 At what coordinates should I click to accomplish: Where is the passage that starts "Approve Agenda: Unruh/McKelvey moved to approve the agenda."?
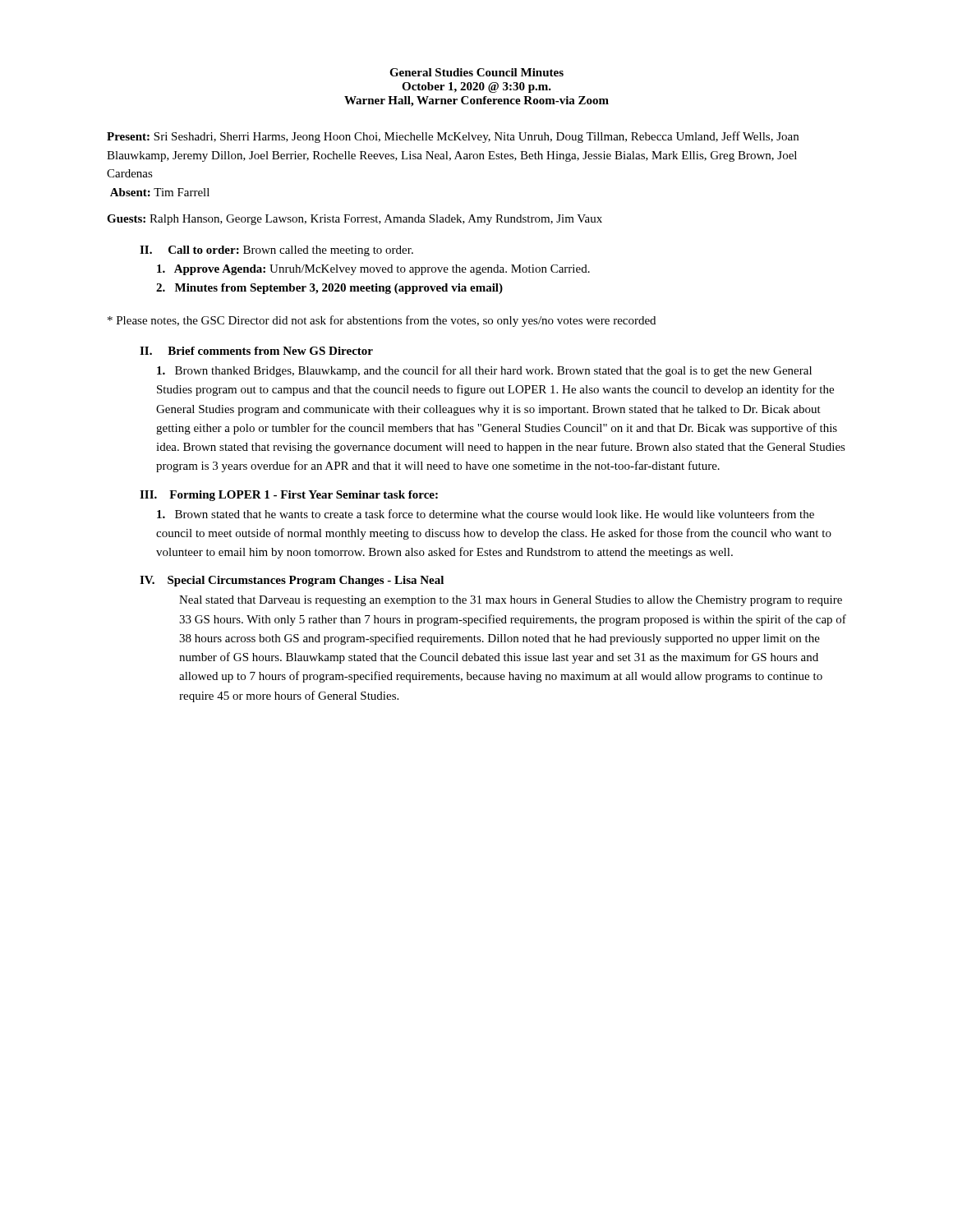click(373, 268)
